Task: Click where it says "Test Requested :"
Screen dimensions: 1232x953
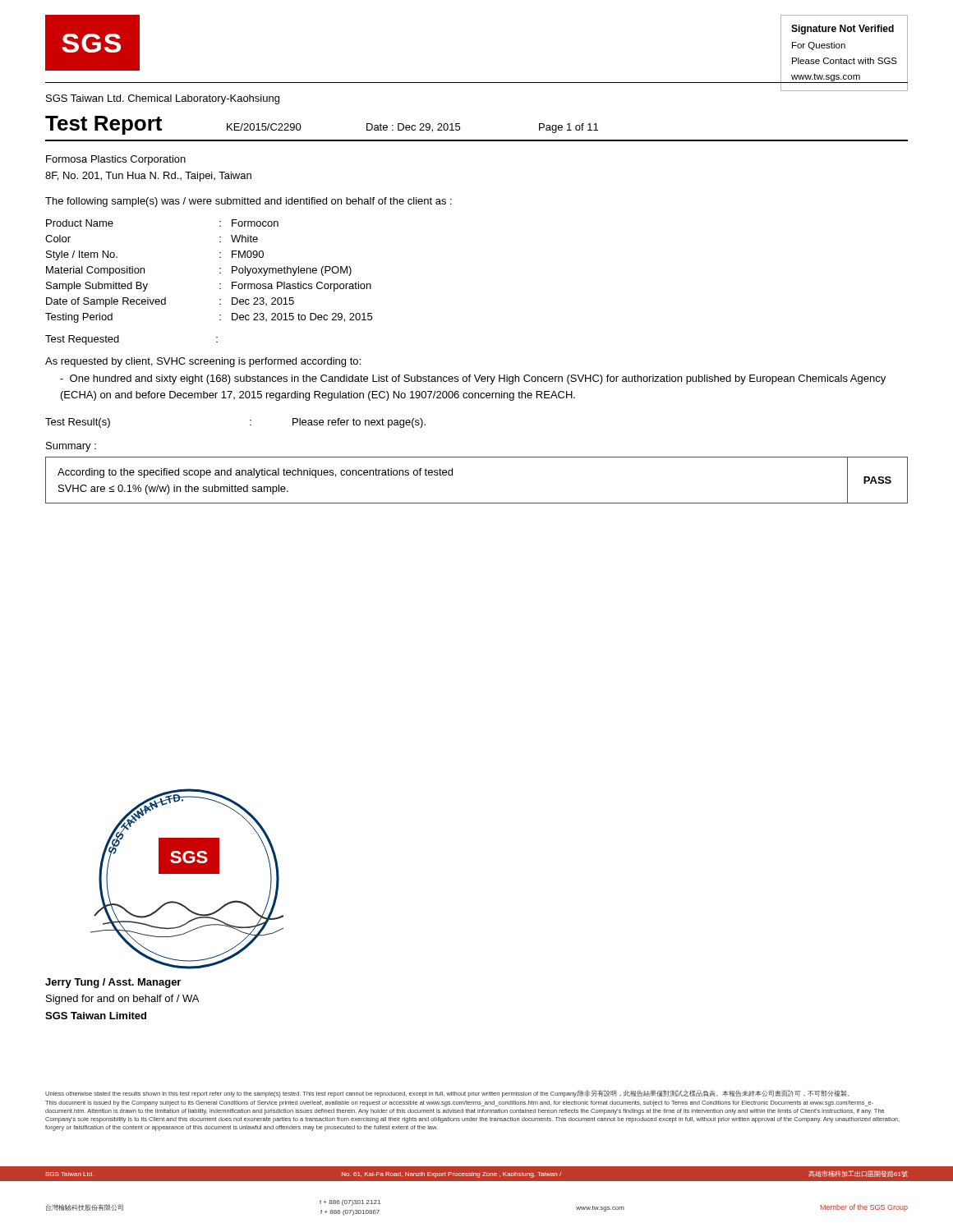Action: (x=81, y=340)
